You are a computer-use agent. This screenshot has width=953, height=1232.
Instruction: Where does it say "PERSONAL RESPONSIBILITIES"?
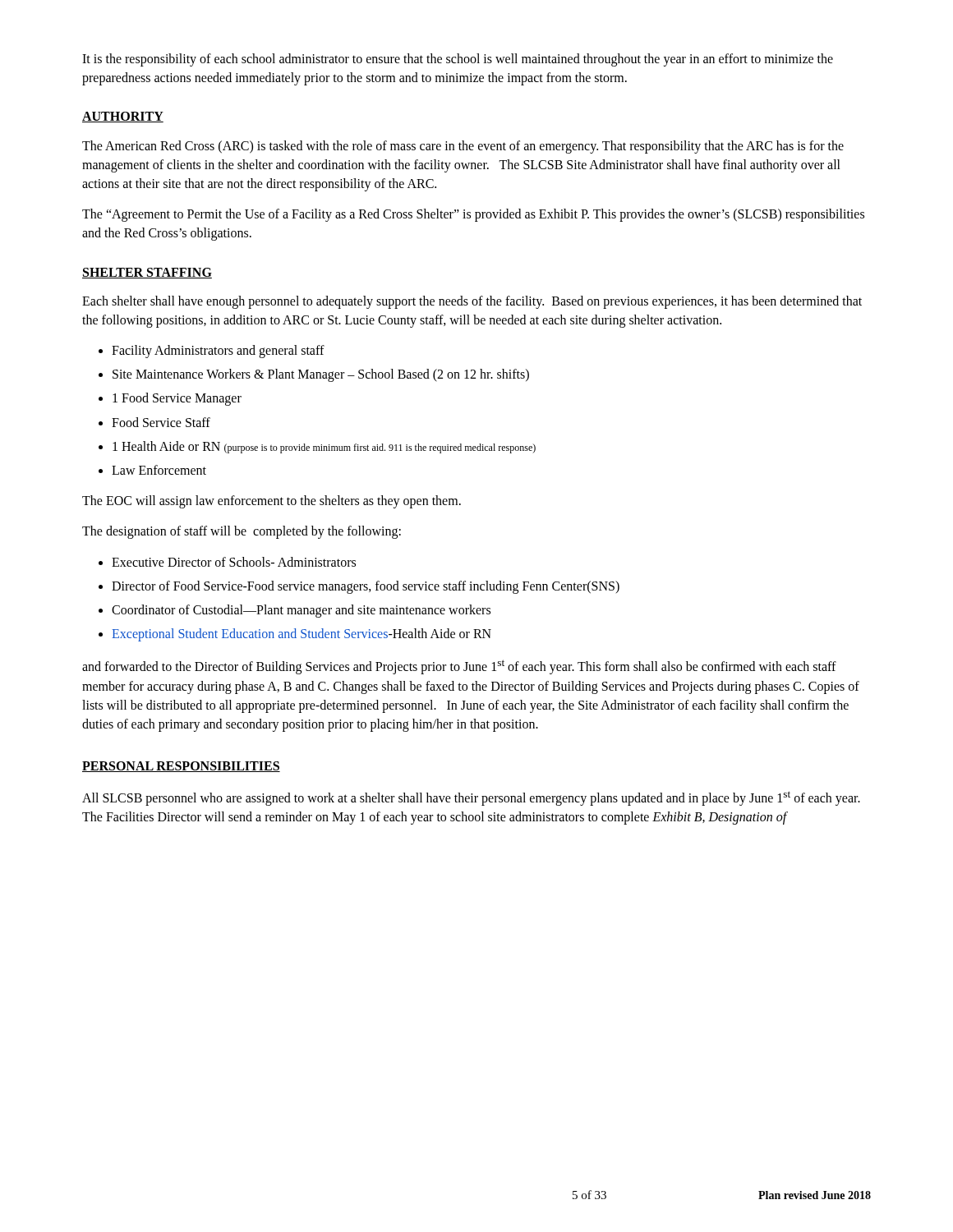pos(181,767)
